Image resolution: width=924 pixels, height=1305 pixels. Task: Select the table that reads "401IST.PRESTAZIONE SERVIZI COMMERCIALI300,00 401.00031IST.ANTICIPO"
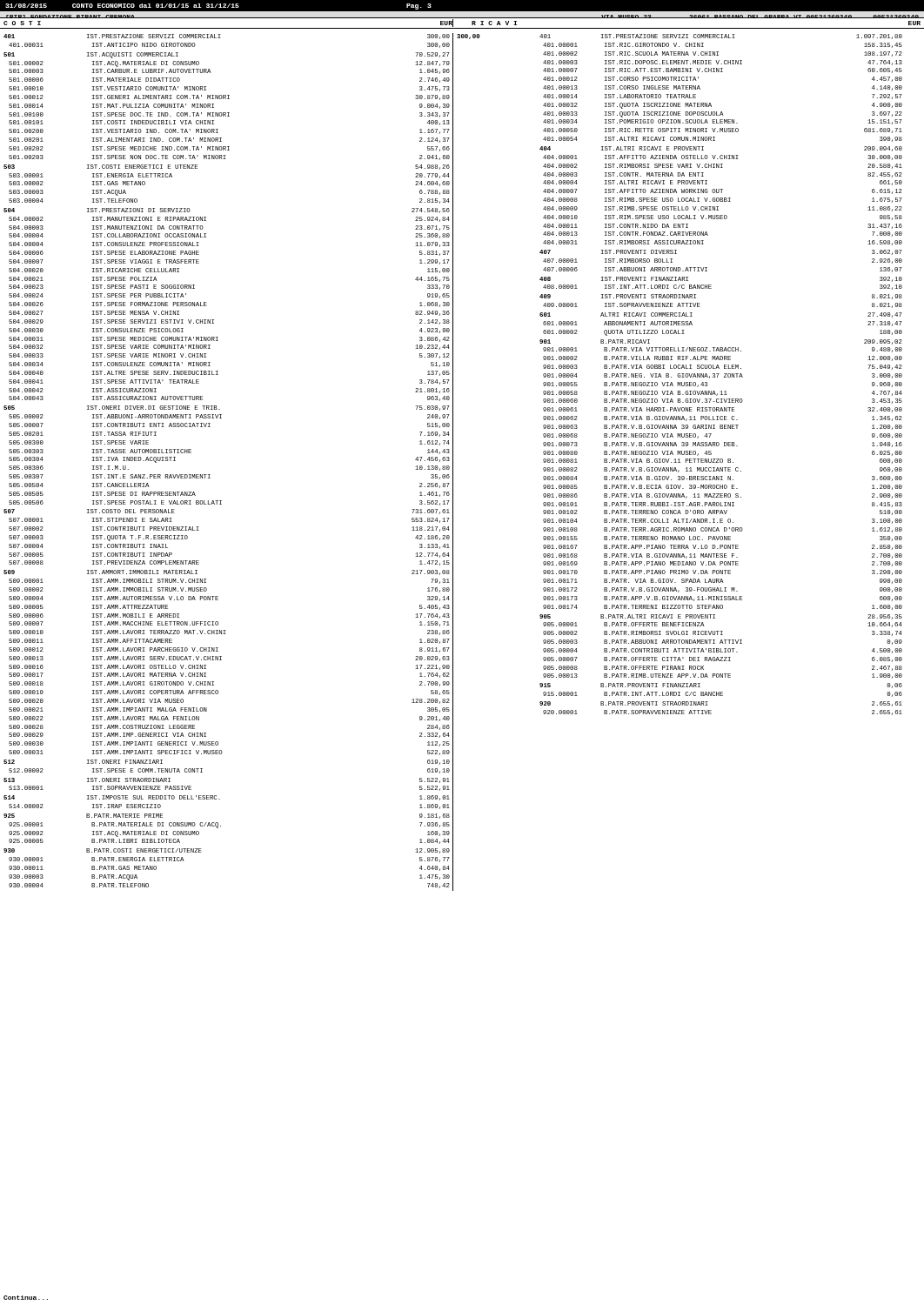(462, 462)
